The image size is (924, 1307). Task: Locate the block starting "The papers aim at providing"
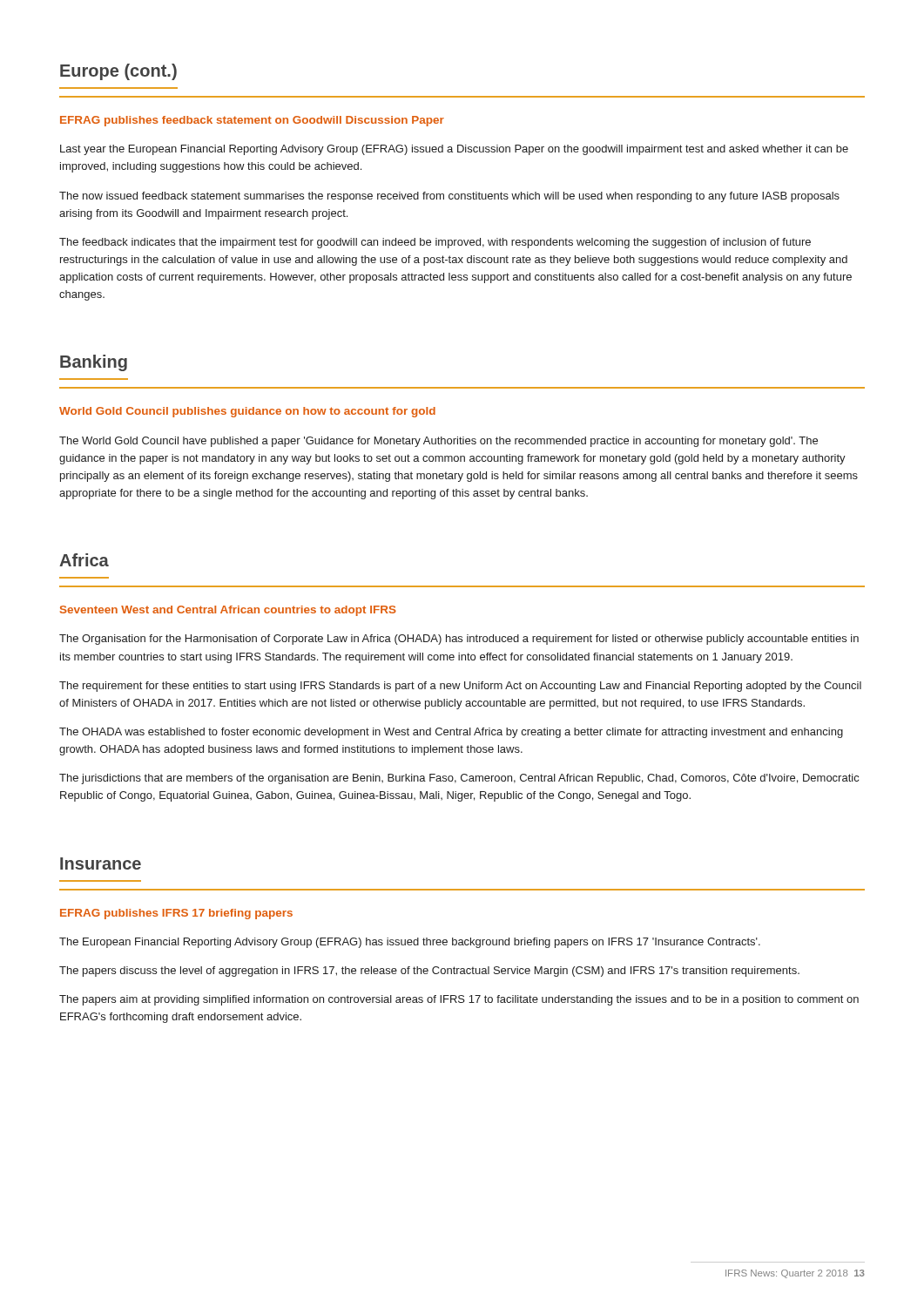[x=462, y=1008]
